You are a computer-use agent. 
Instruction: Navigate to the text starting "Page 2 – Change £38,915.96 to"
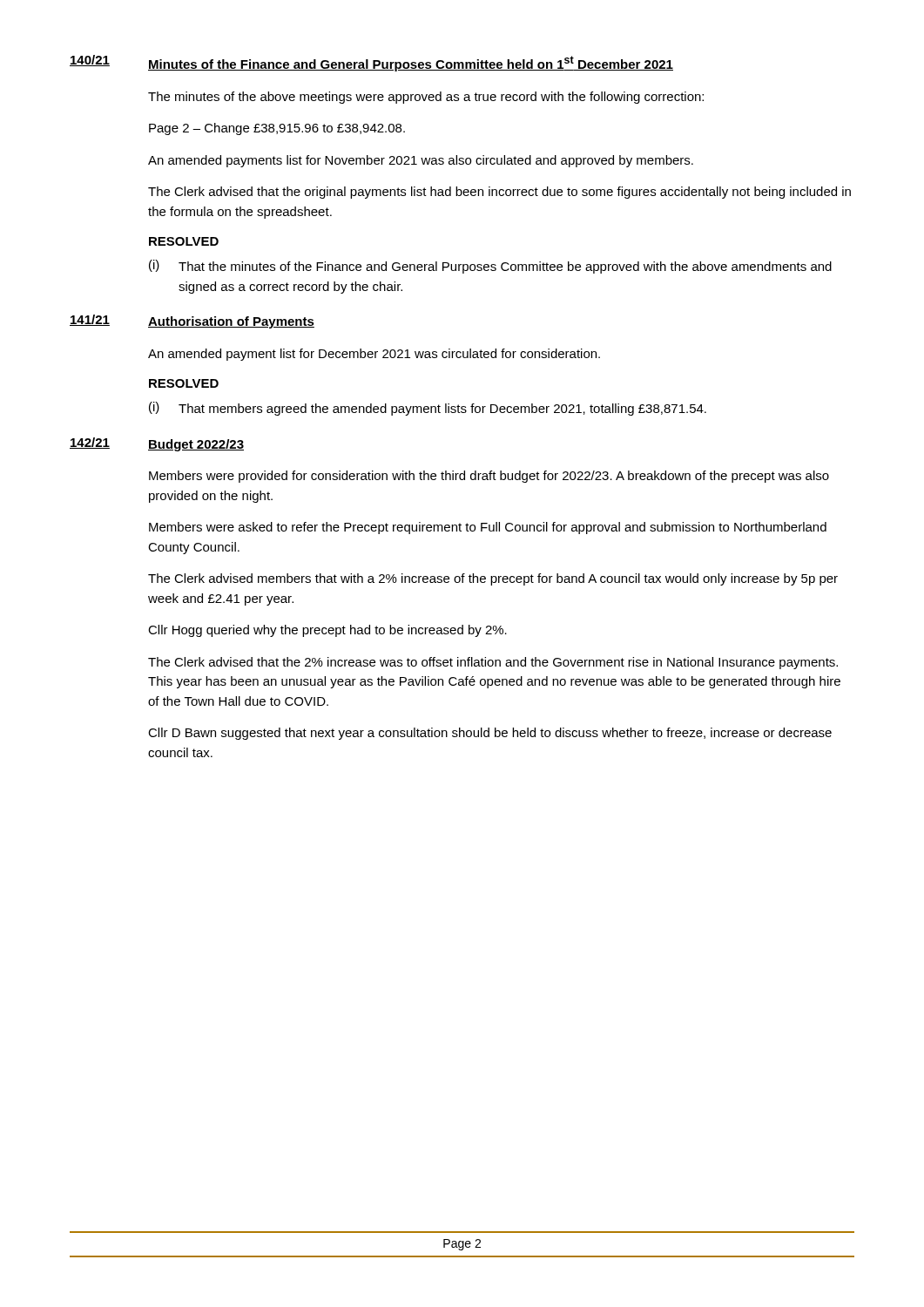click(277, 129)
